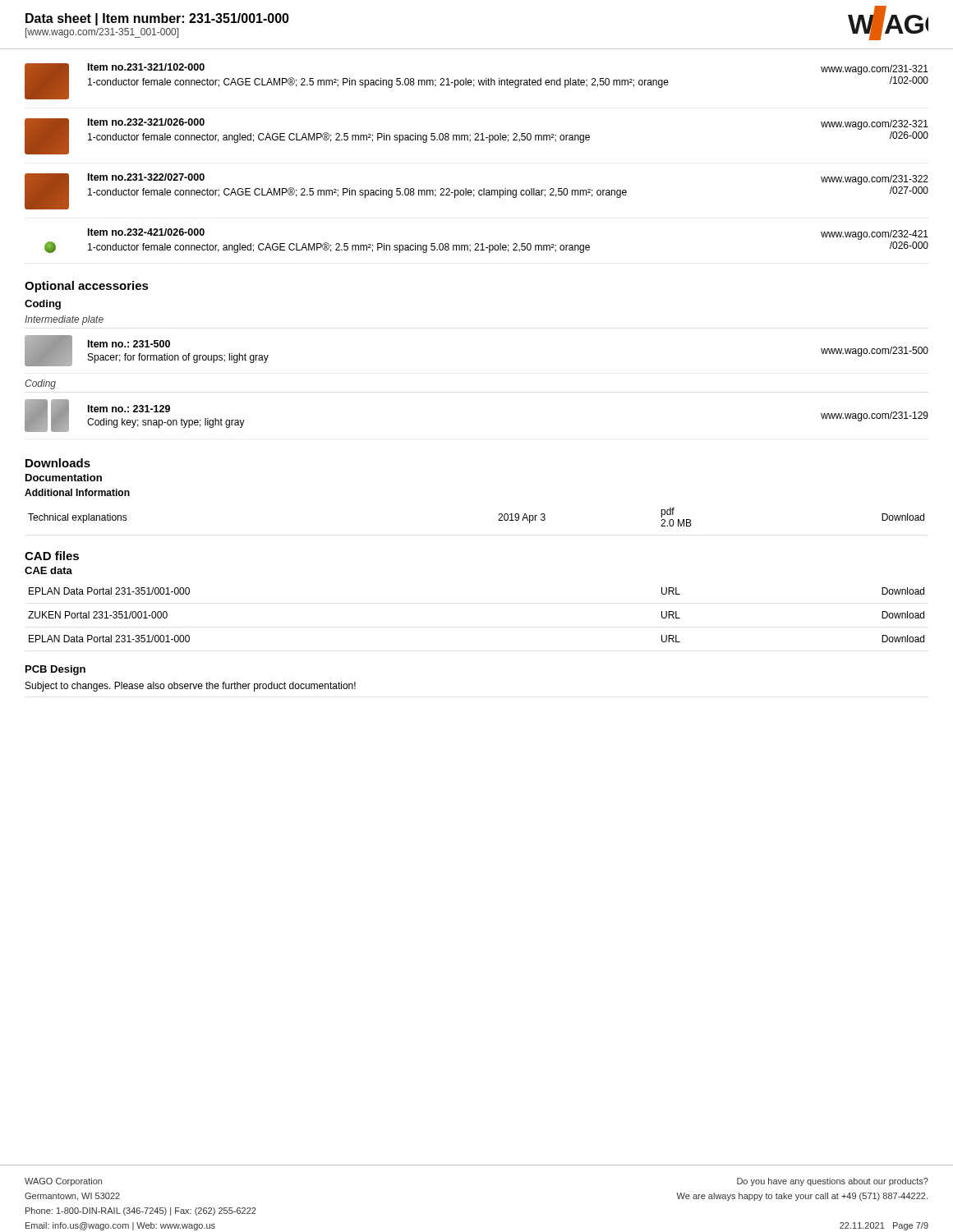Select the list item that says "Item no.: 231-500 Spacer; for"
Viewport: 953px width, 1232px height.
coord(155,347)
